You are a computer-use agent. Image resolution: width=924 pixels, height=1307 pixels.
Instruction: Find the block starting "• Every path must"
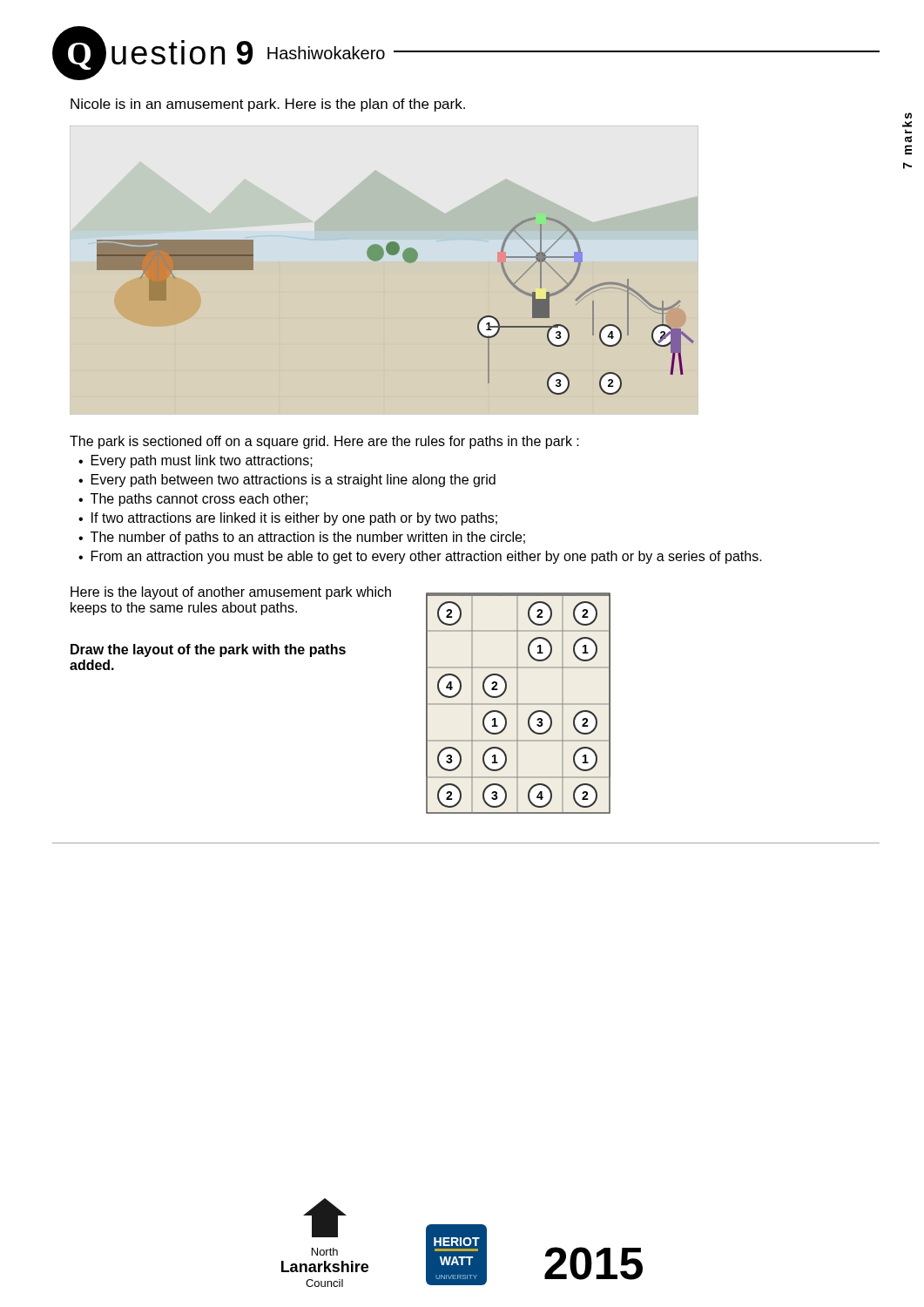click(196, 461)
